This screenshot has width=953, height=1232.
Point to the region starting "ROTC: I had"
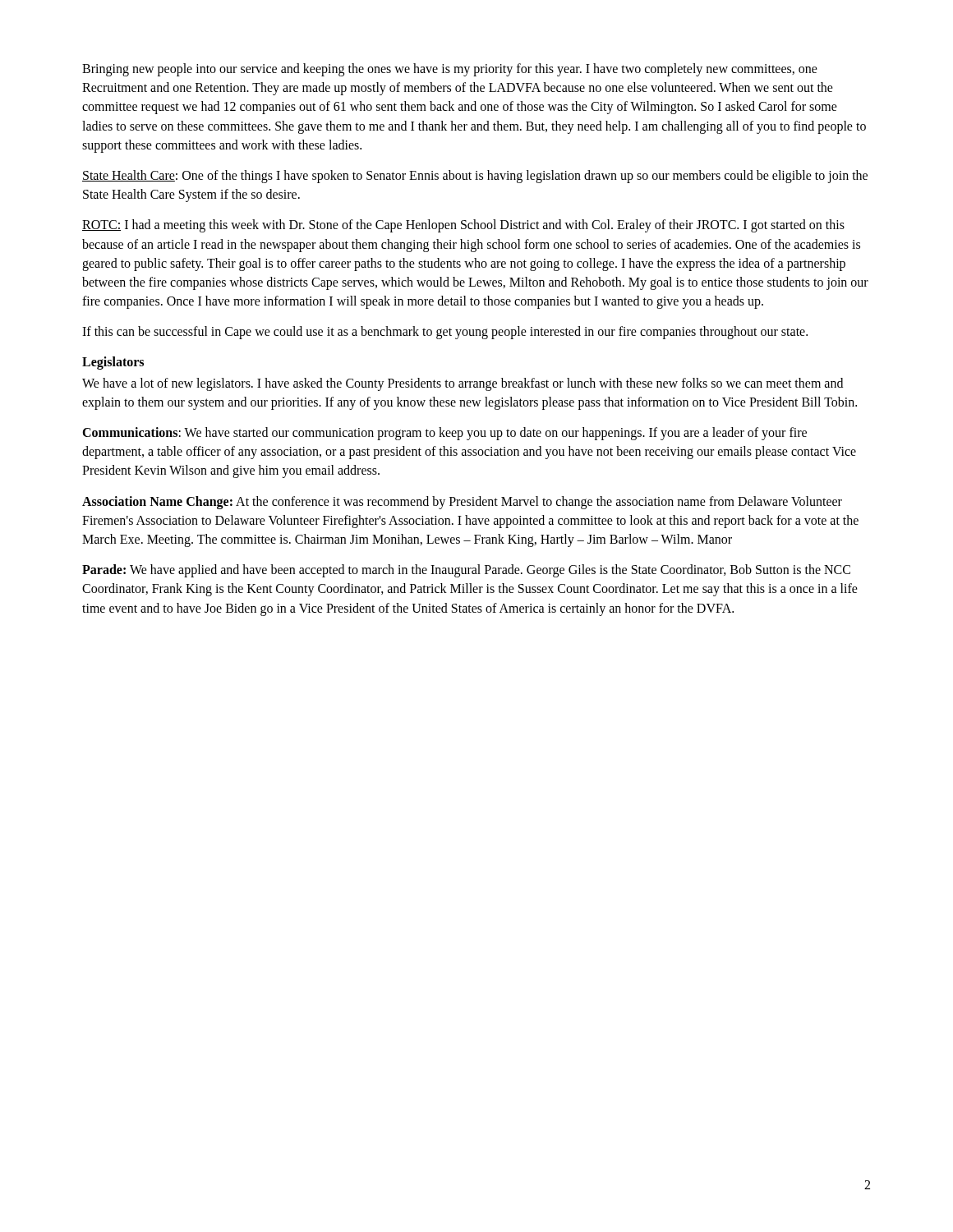point(476,263)
